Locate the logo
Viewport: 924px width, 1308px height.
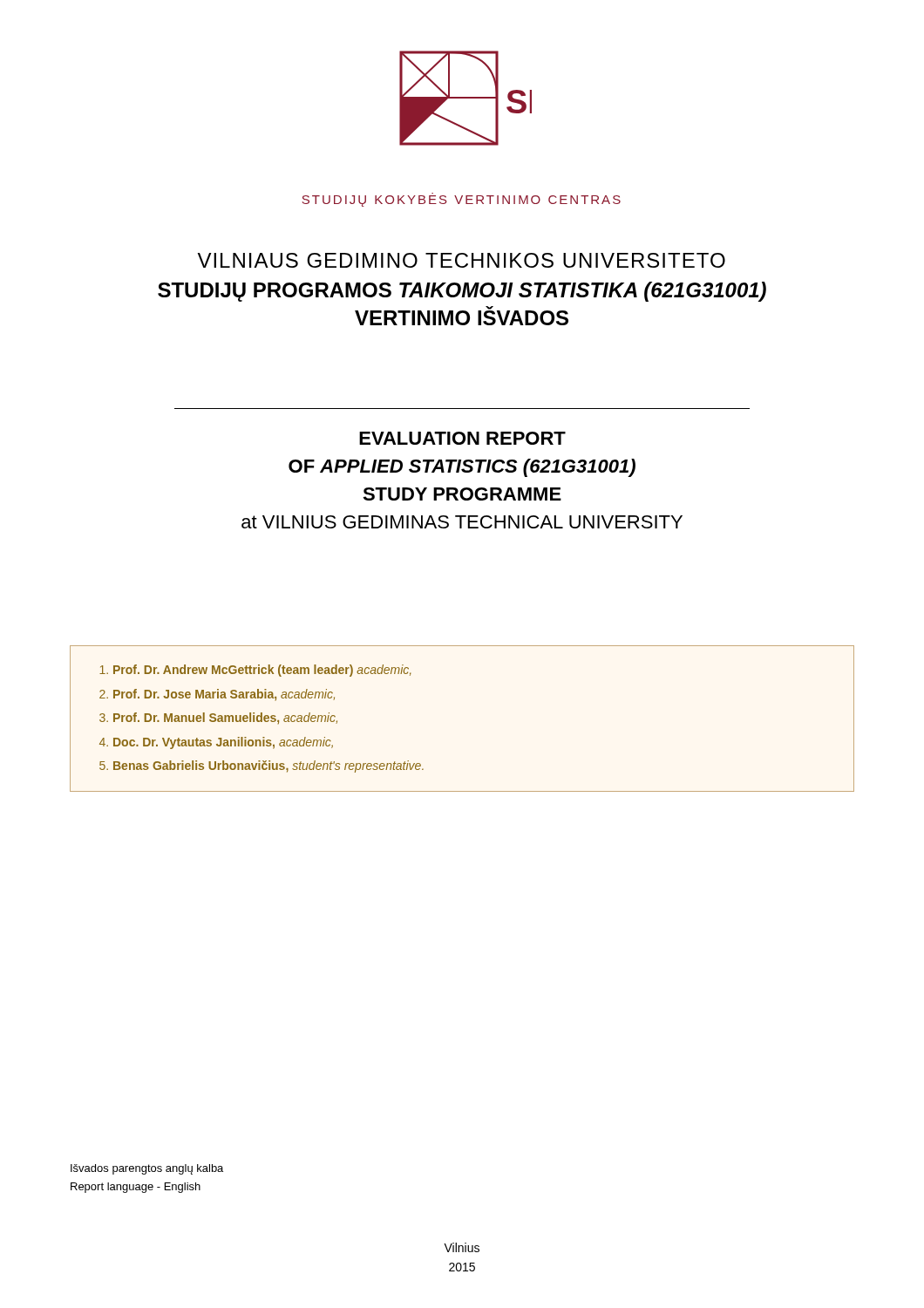pyautogui.click(x=462, y=117)
